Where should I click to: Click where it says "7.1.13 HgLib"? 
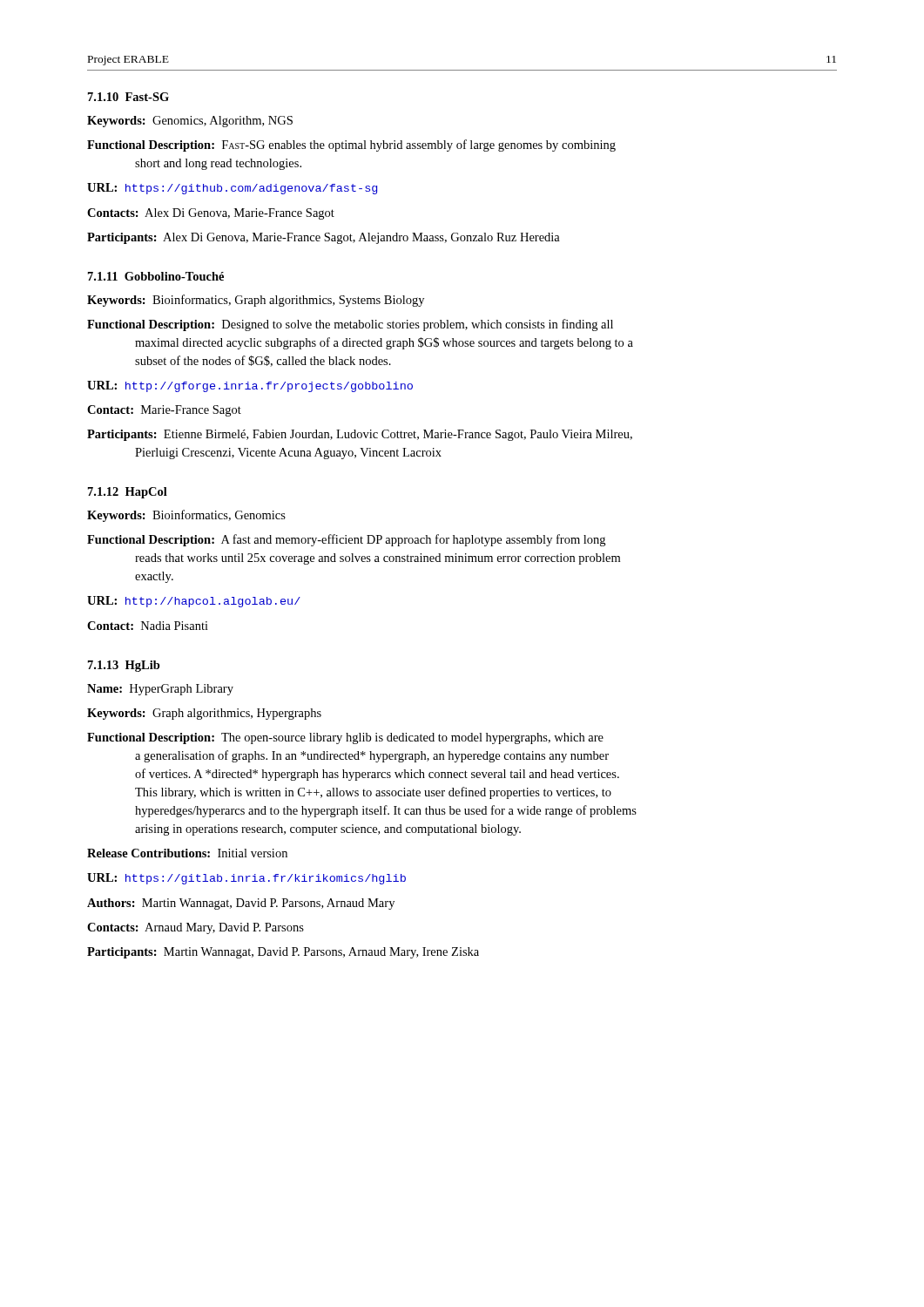point(124,665)
